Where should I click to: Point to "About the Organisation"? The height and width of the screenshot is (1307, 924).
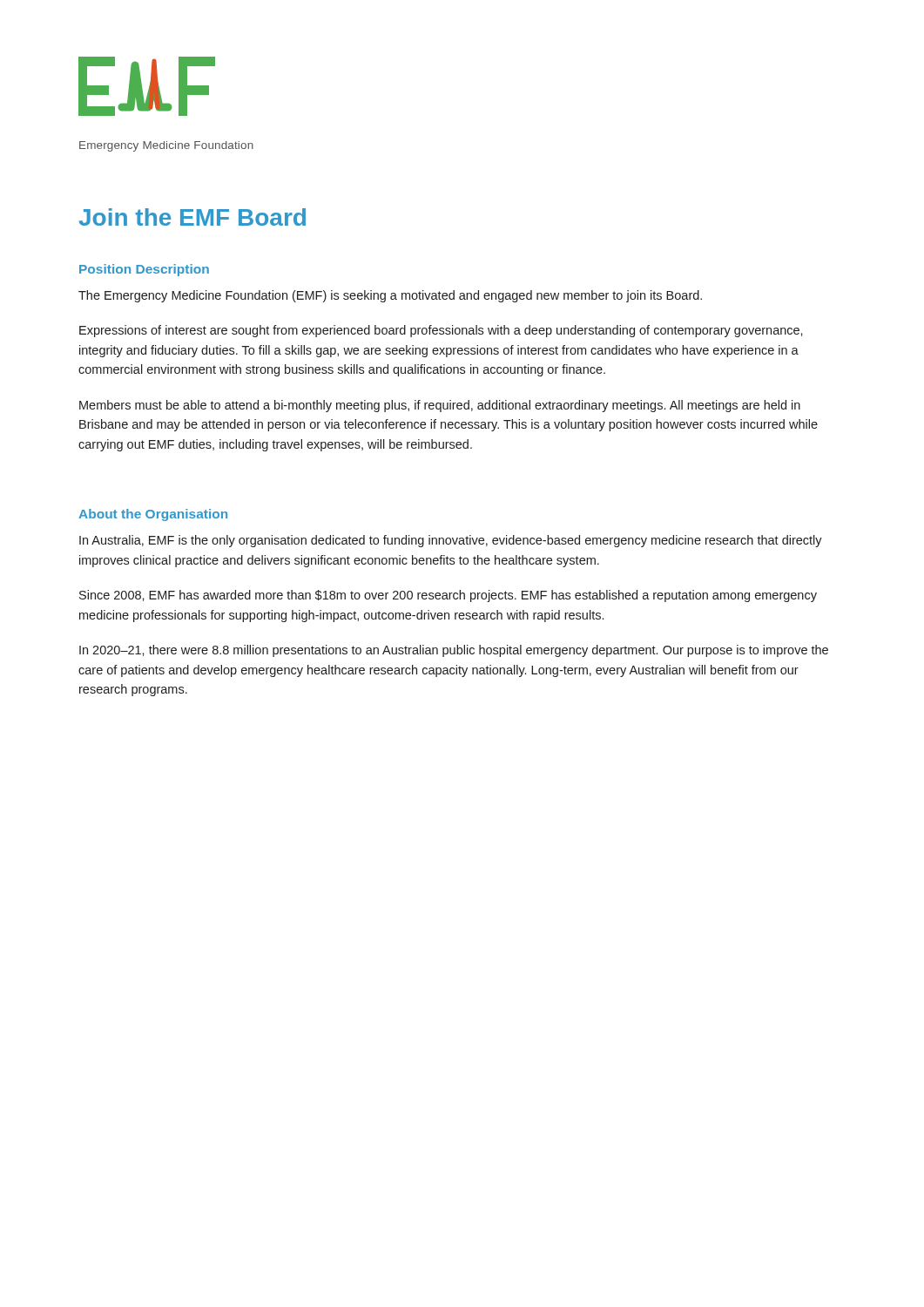pos(153,514)
